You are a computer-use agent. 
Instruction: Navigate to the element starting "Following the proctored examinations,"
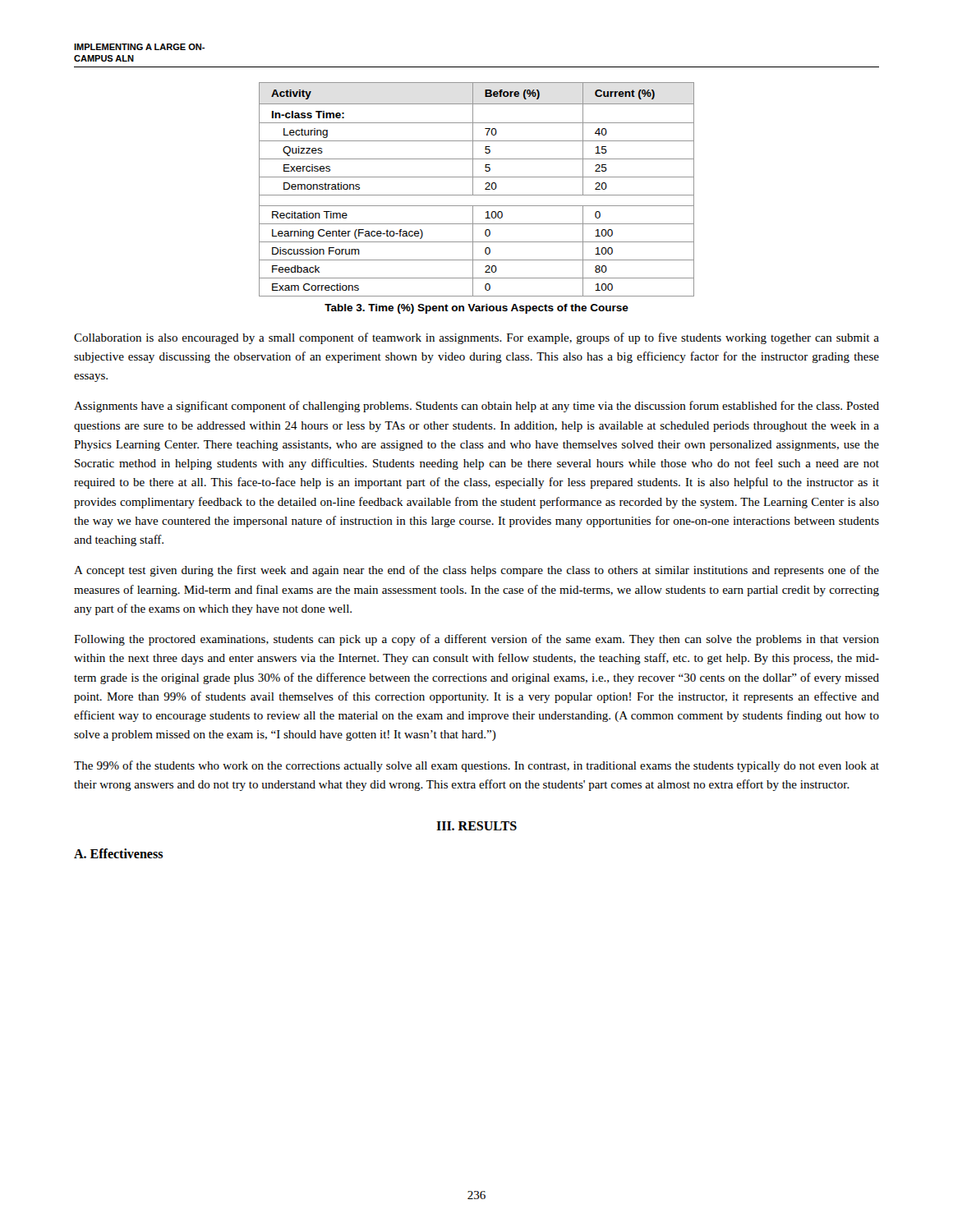[476, 687]
